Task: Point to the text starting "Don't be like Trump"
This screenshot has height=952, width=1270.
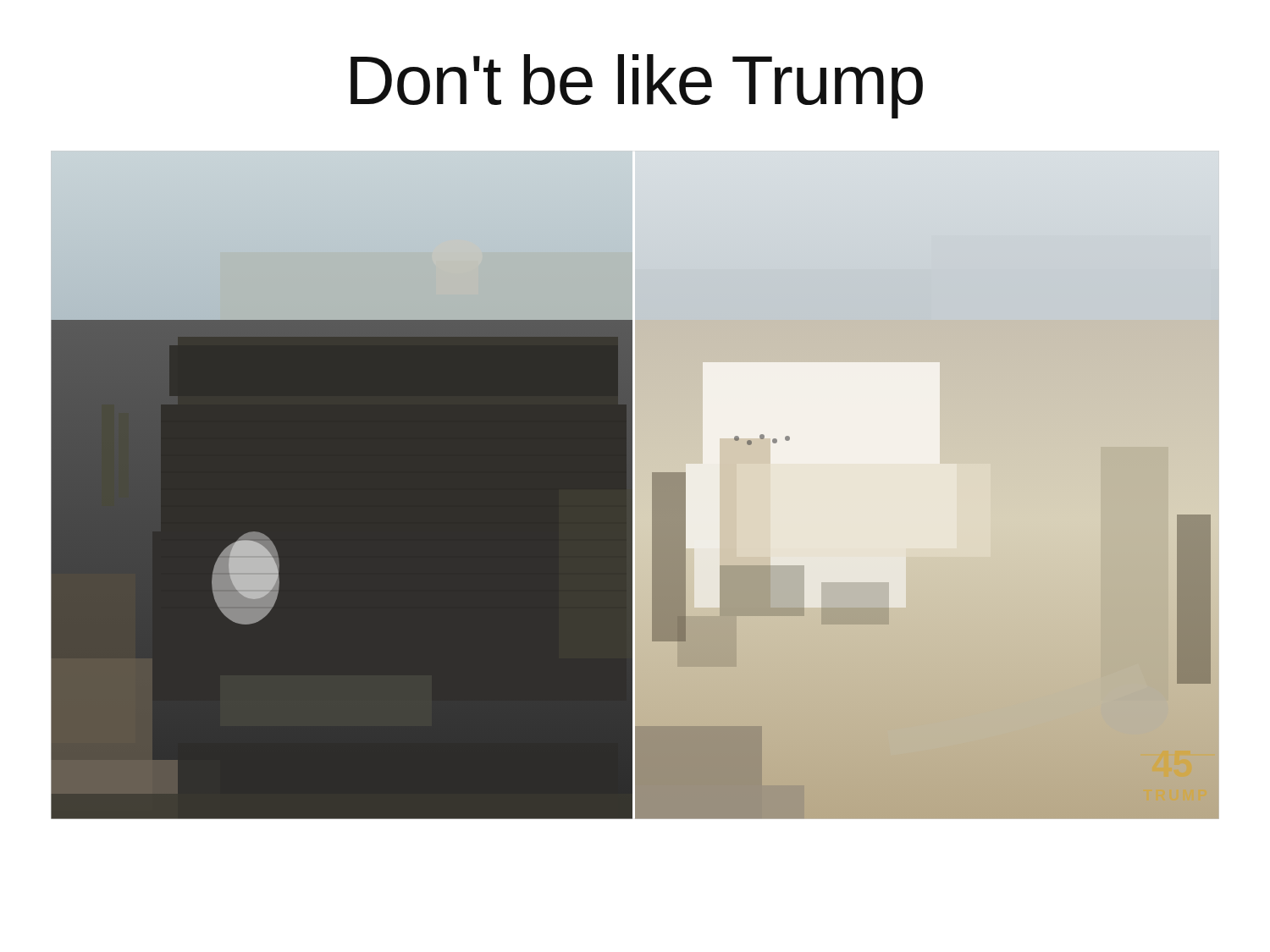Action: (635, 80)
